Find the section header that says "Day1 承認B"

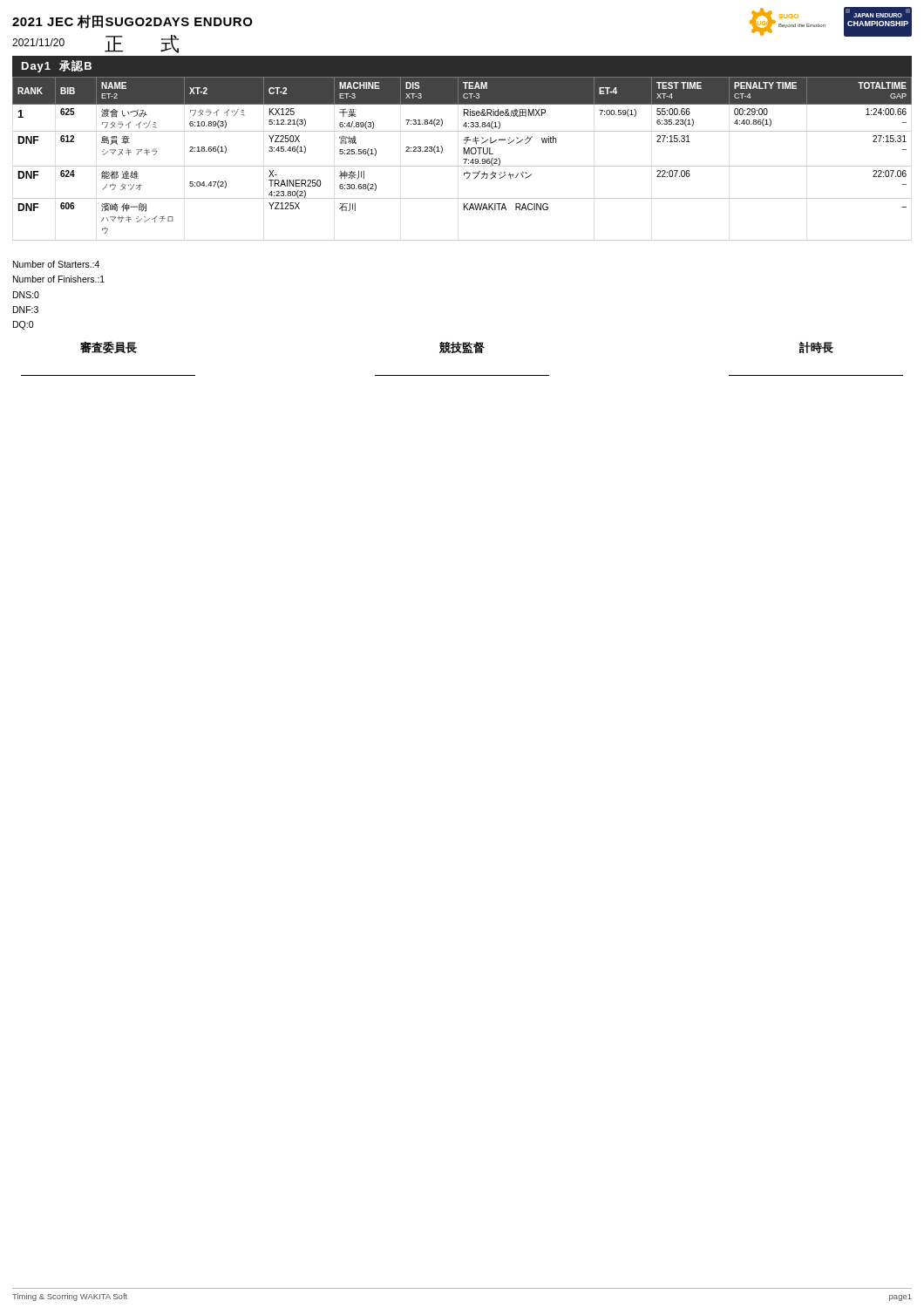coord(57,66)
